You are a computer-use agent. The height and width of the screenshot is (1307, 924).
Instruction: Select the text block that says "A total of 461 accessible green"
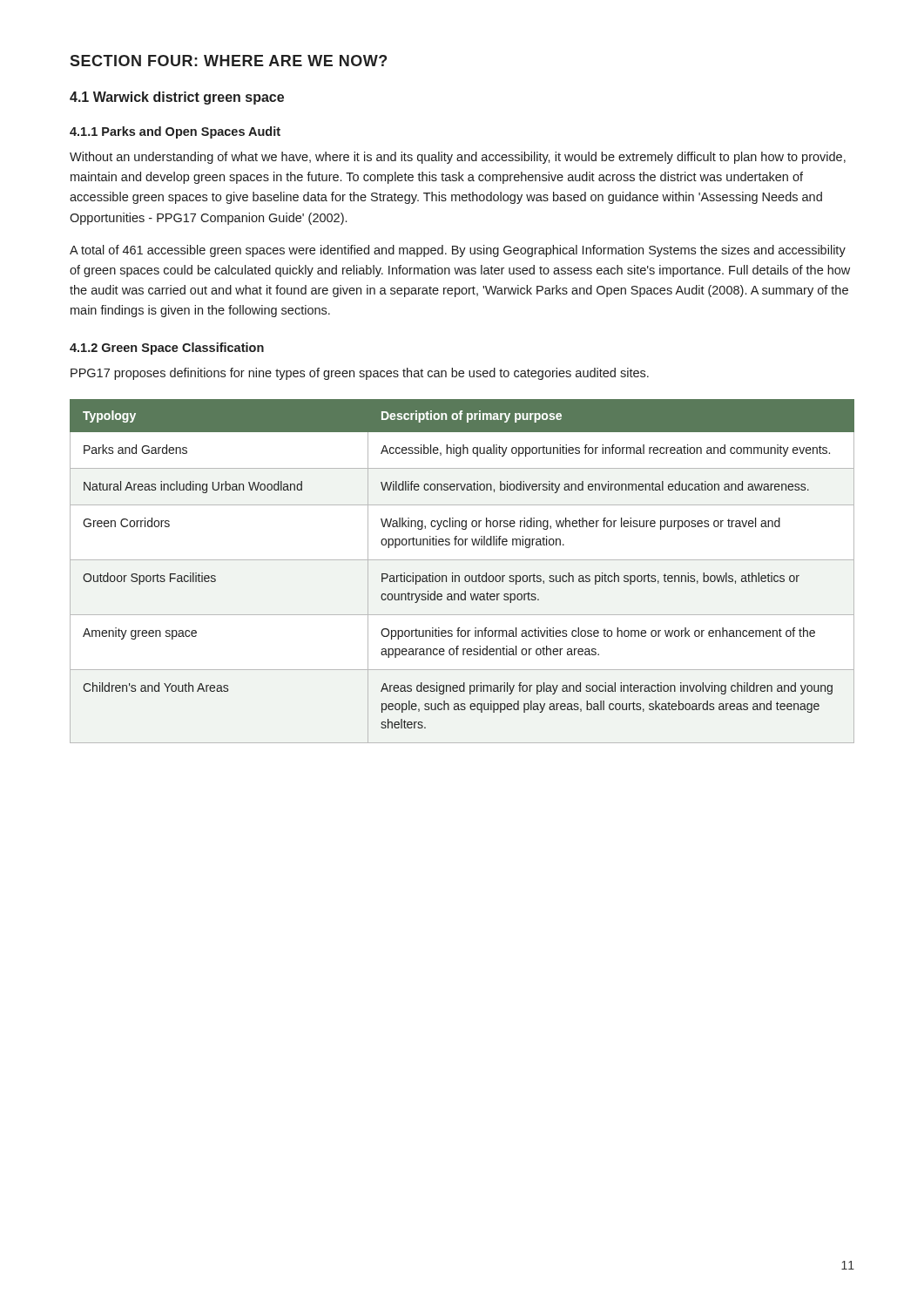(462, 281)
